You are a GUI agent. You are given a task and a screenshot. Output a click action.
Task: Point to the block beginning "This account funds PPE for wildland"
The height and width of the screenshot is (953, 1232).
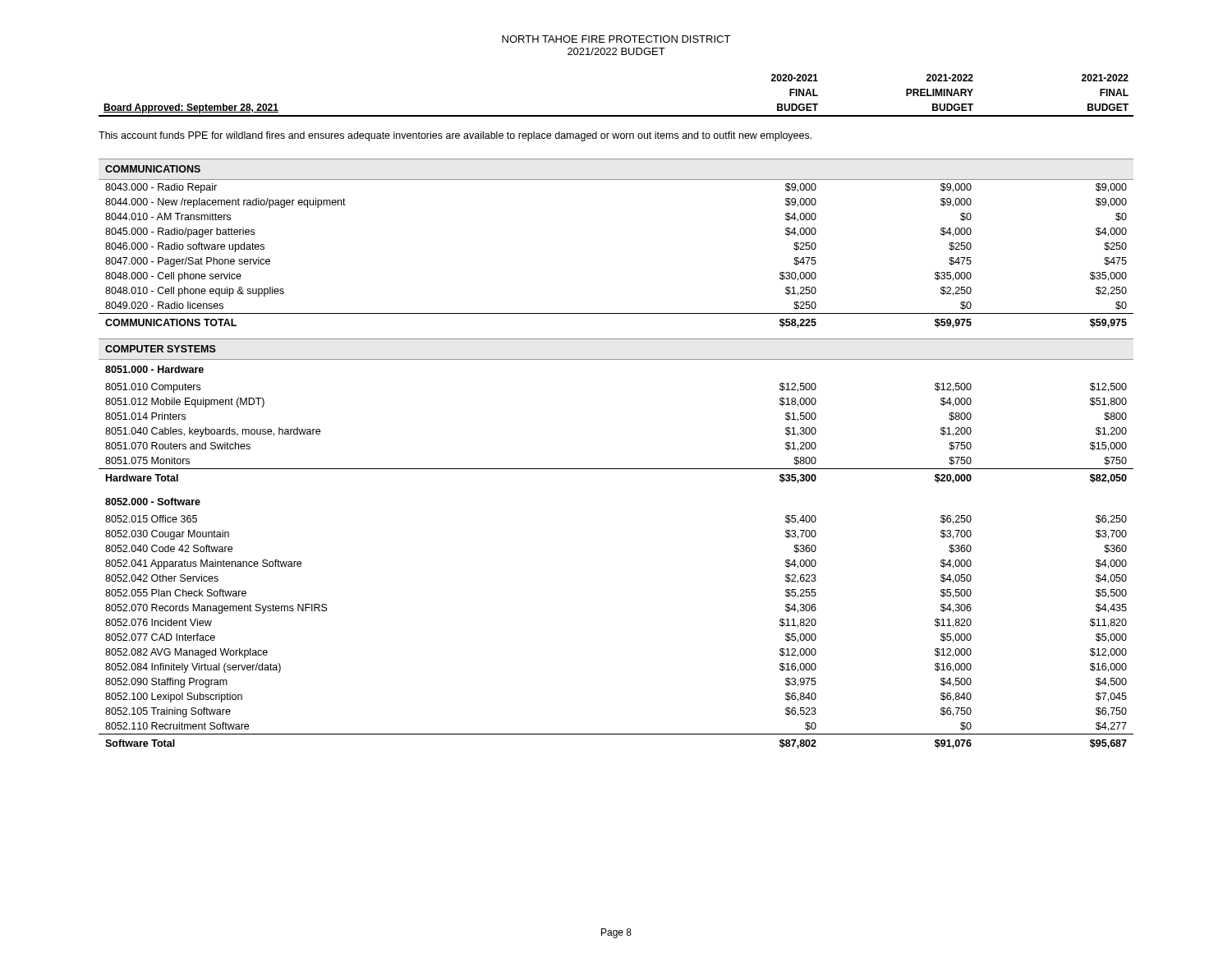[456, 136]
